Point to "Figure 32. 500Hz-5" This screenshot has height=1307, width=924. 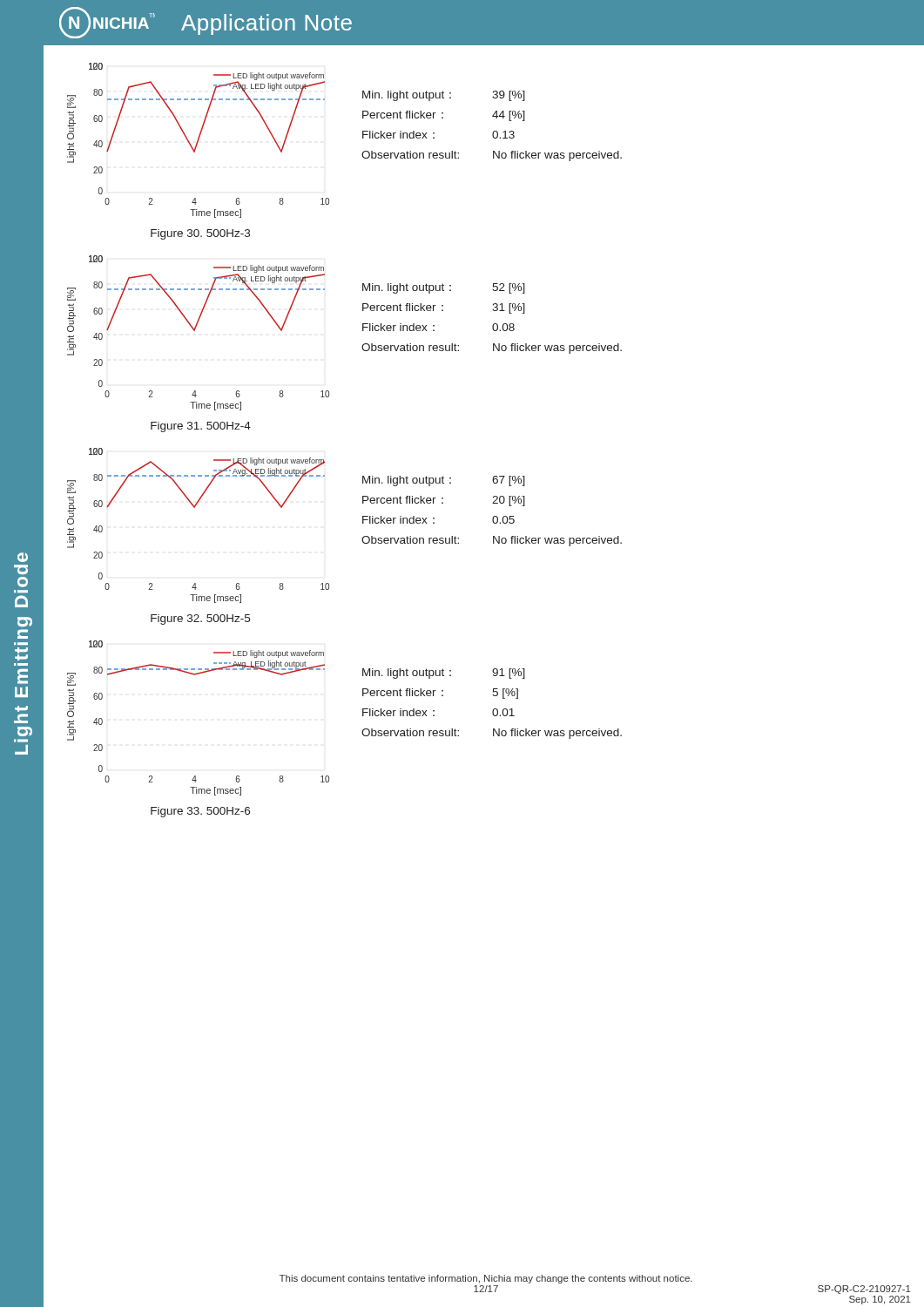[200, 618]
